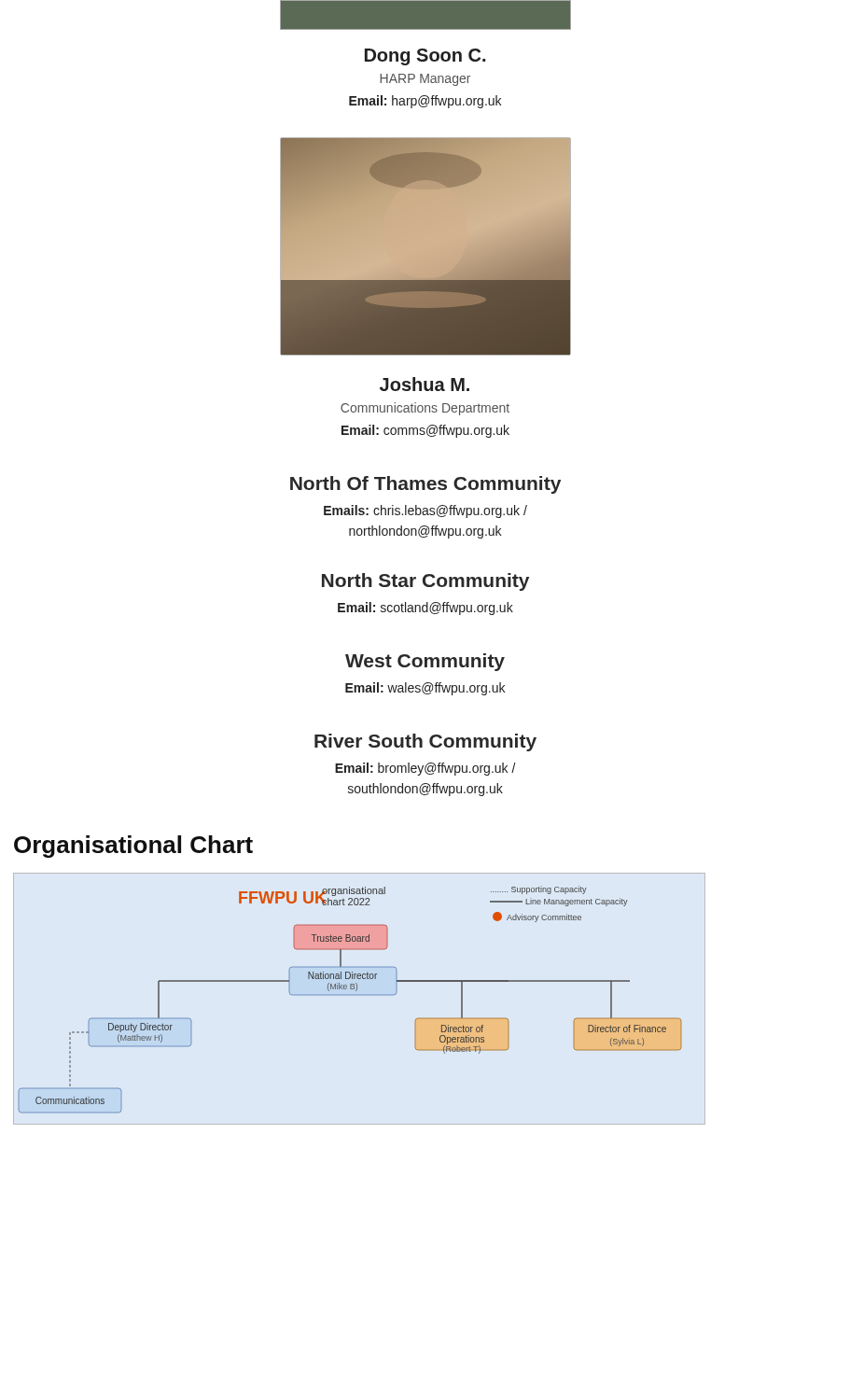Locate the region starting "Emails: chris.lebas@ffwpu.org.uk /"

pyautogui.click(x=425, y=511)
